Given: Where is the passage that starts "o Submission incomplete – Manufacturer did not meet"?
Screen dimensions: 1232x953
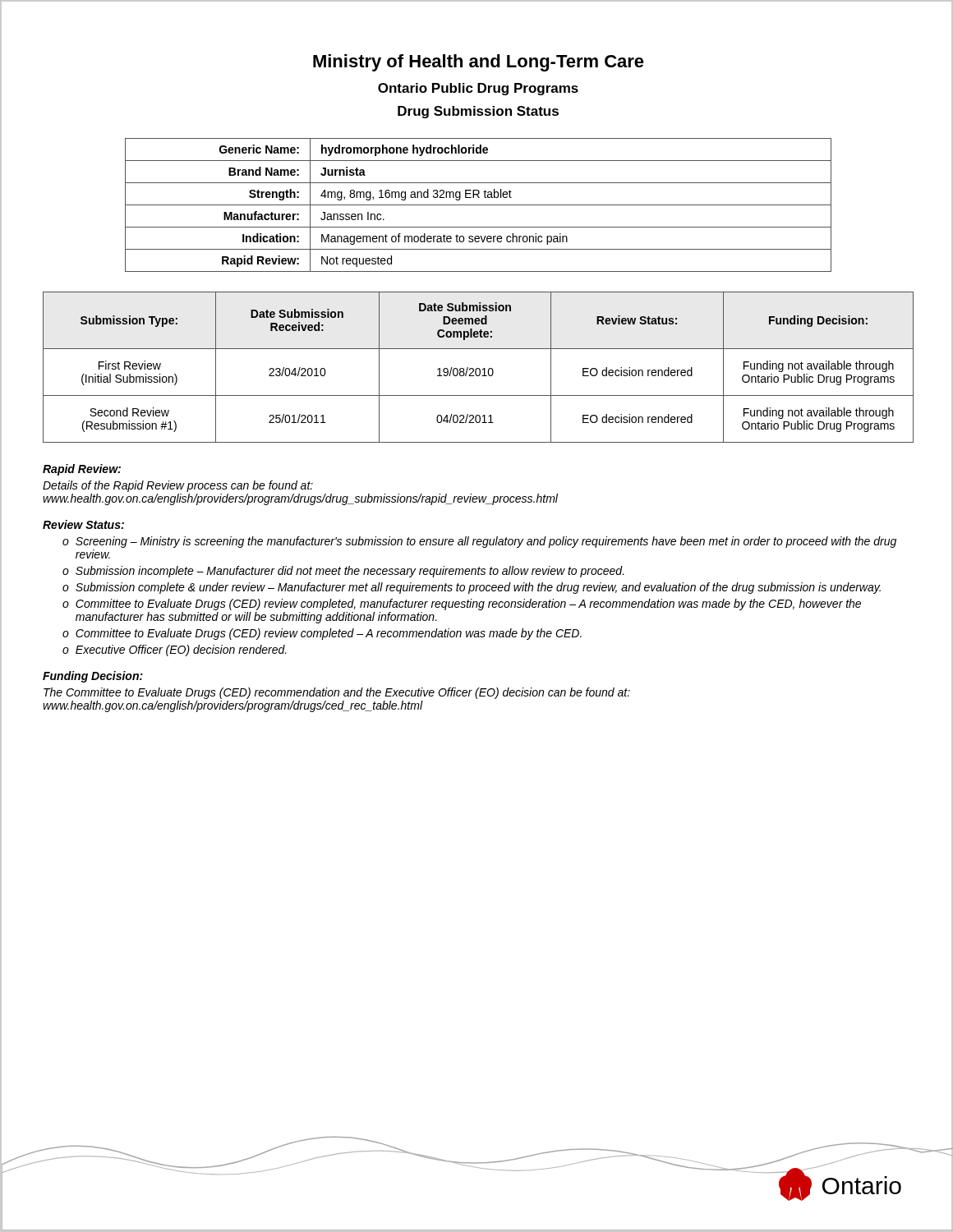Looking at the screenshot, I should (x=344, y=571).
